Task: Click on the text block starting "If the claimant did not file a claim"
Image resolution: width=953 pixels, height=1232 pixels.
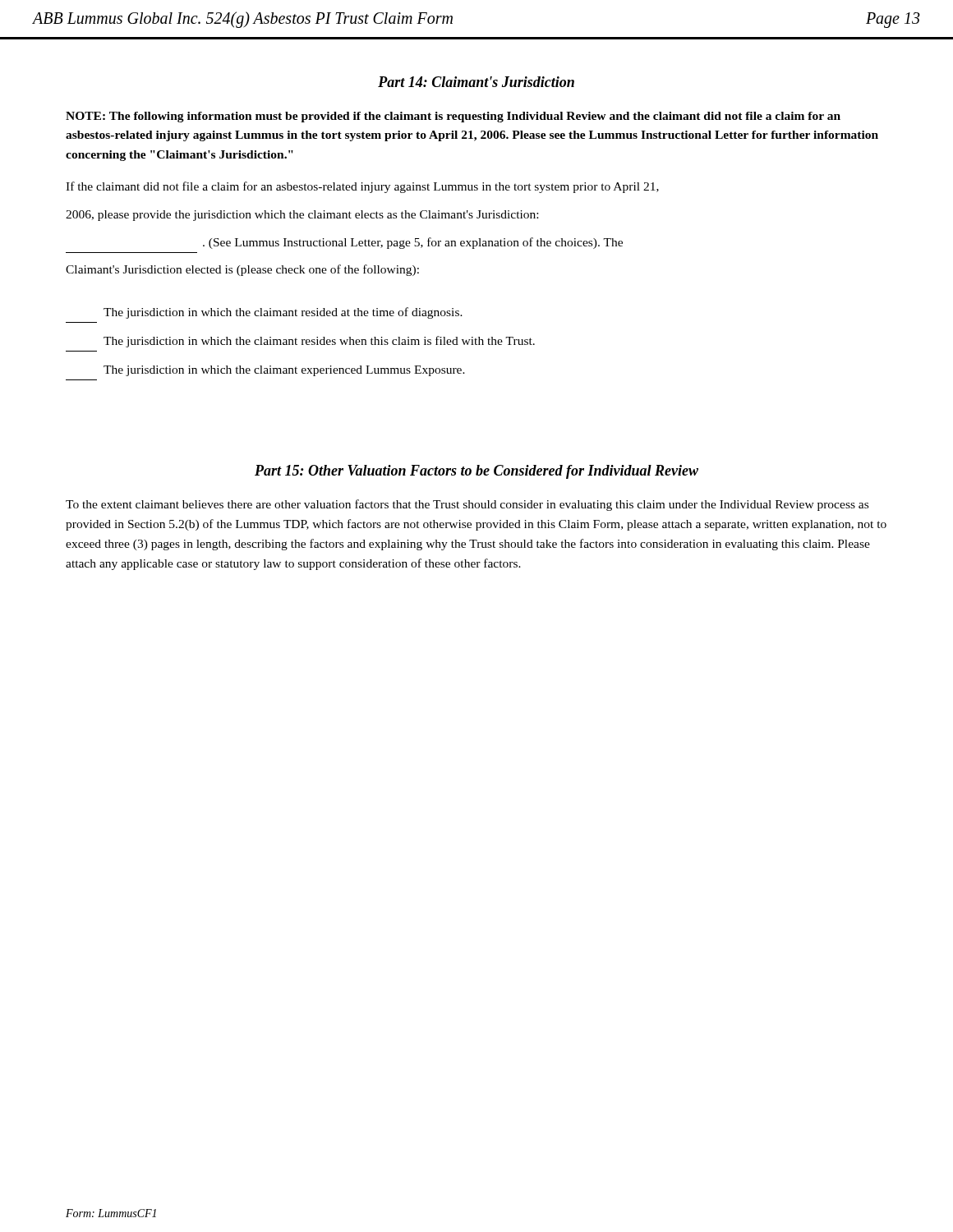Action: pos(362,186)
